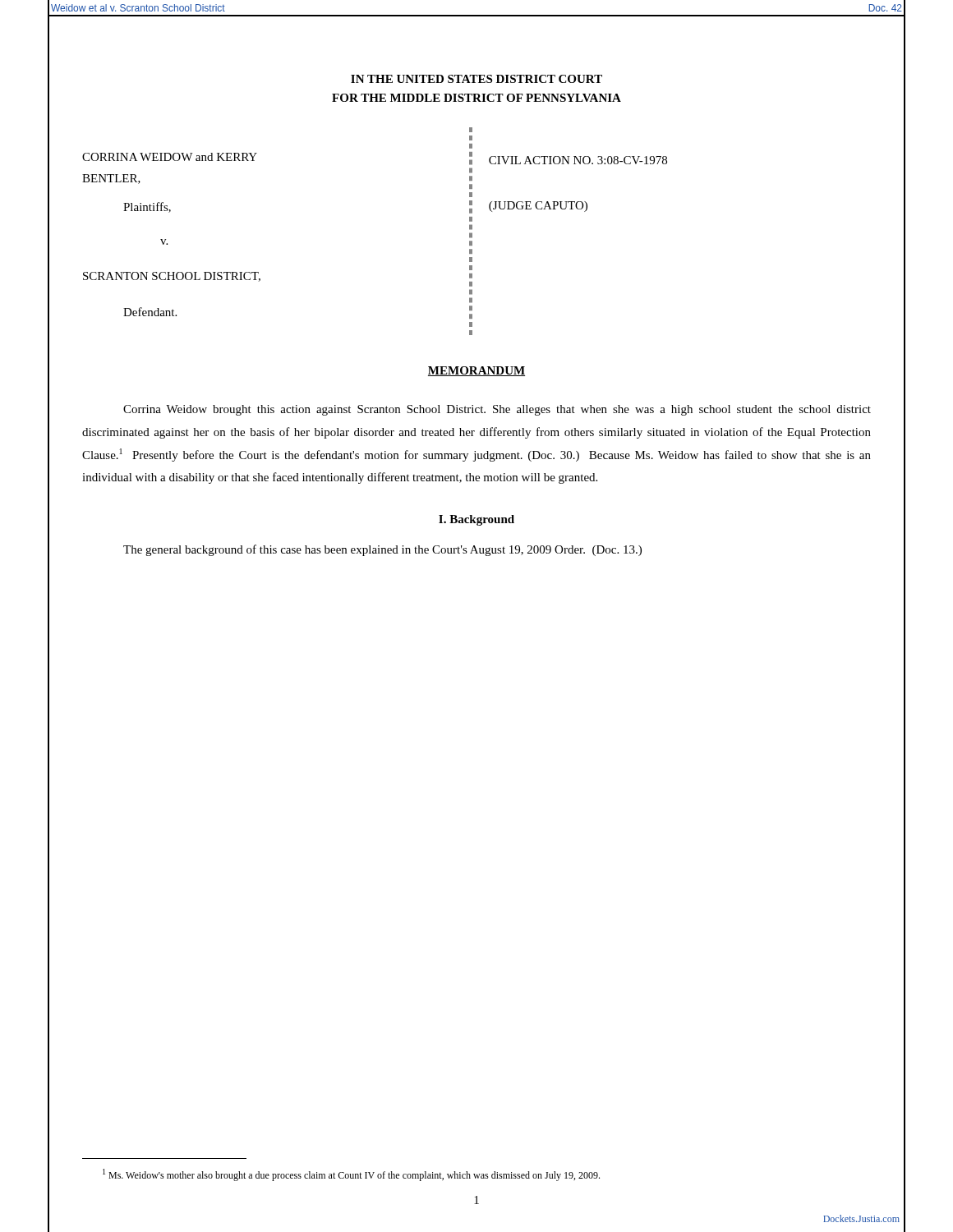Select the footnote with the text "1 Ms. Weidow's mother also brought a"

pyautogui.click(x=476, y=1170)
